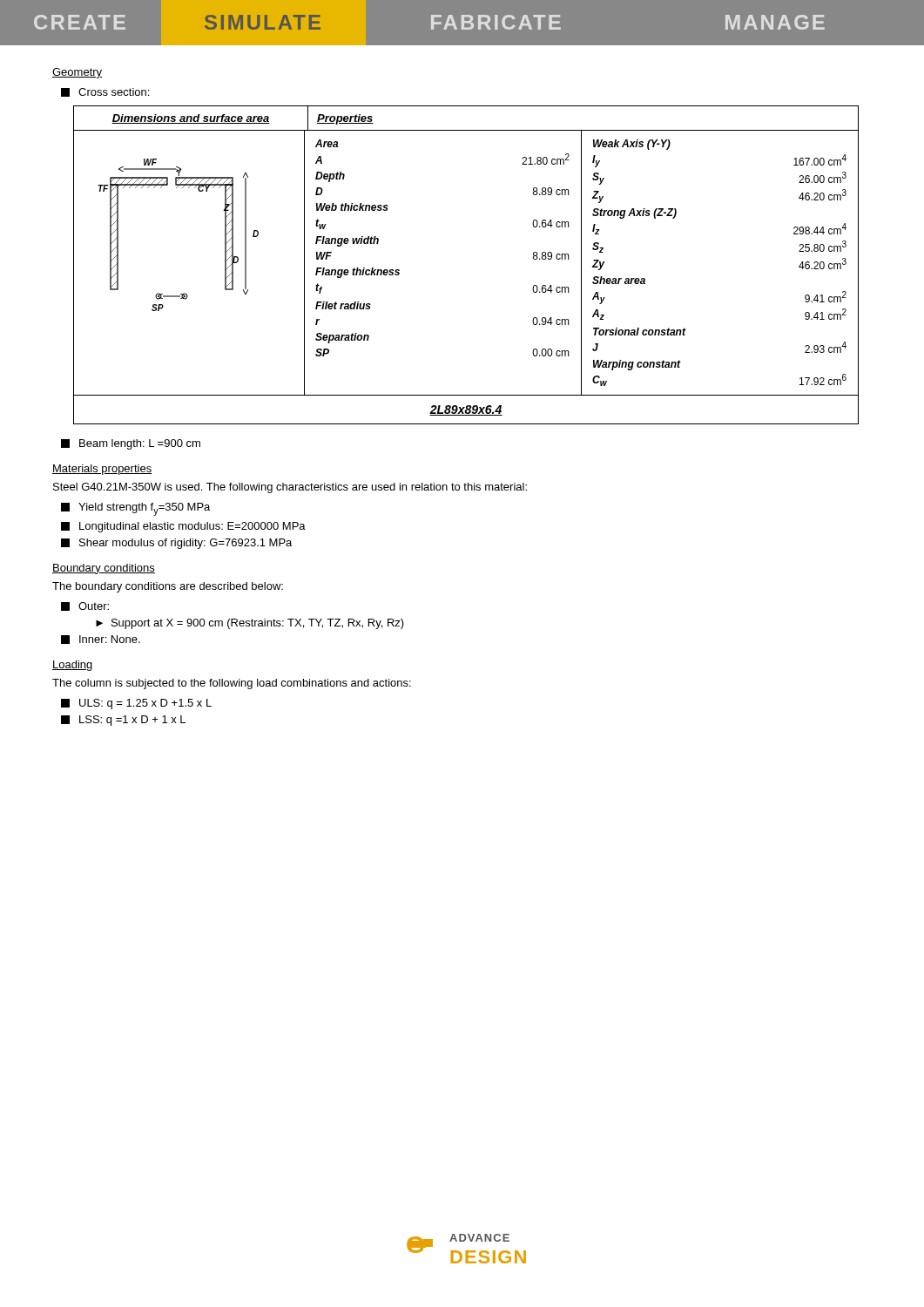Find the element starting "Inner: None."
This screenshot has height=1307, width=924.
[101, 639]
